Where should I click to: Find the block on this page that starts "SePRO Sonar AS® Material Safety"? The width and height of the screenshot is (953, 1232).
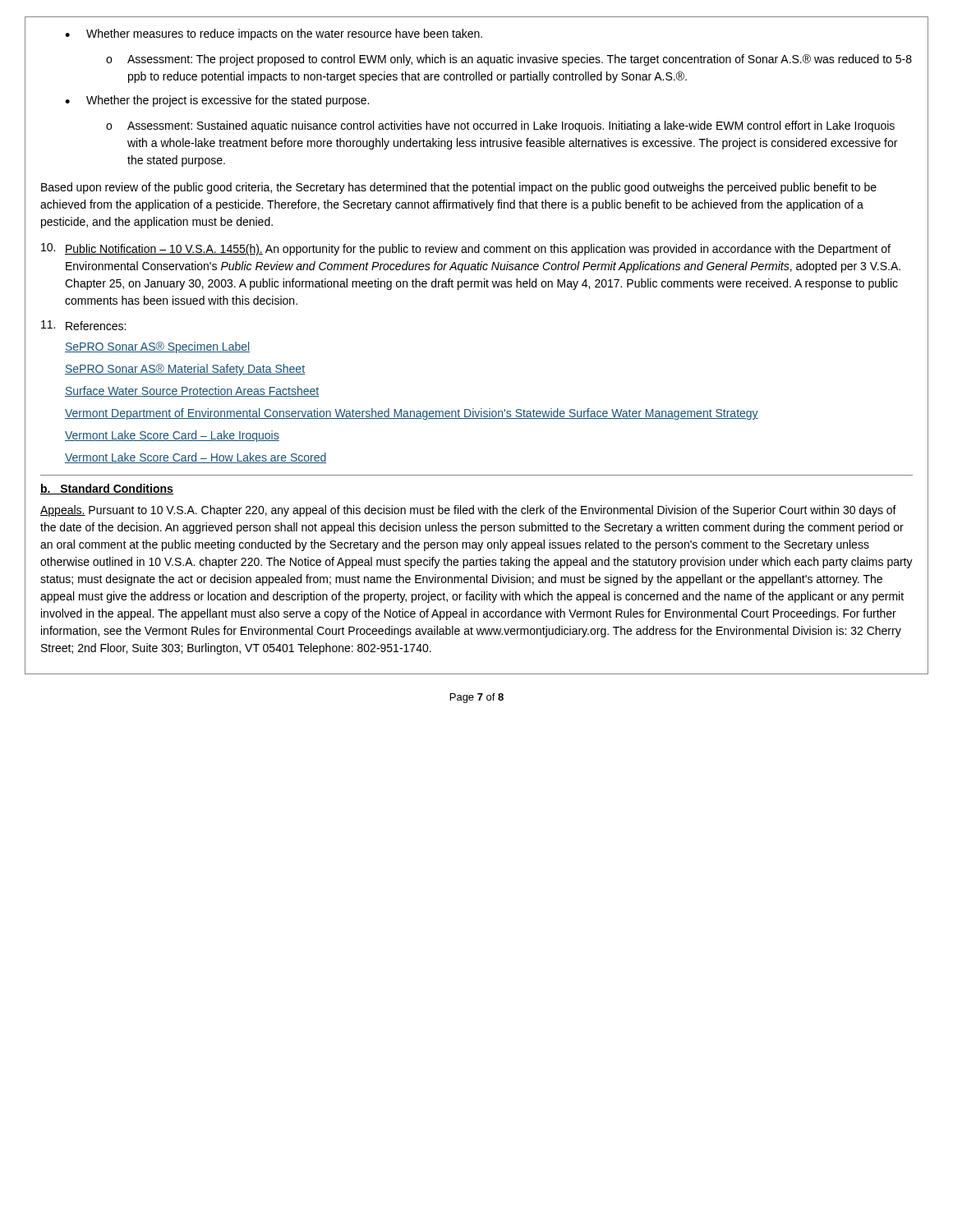pos(185,370)
